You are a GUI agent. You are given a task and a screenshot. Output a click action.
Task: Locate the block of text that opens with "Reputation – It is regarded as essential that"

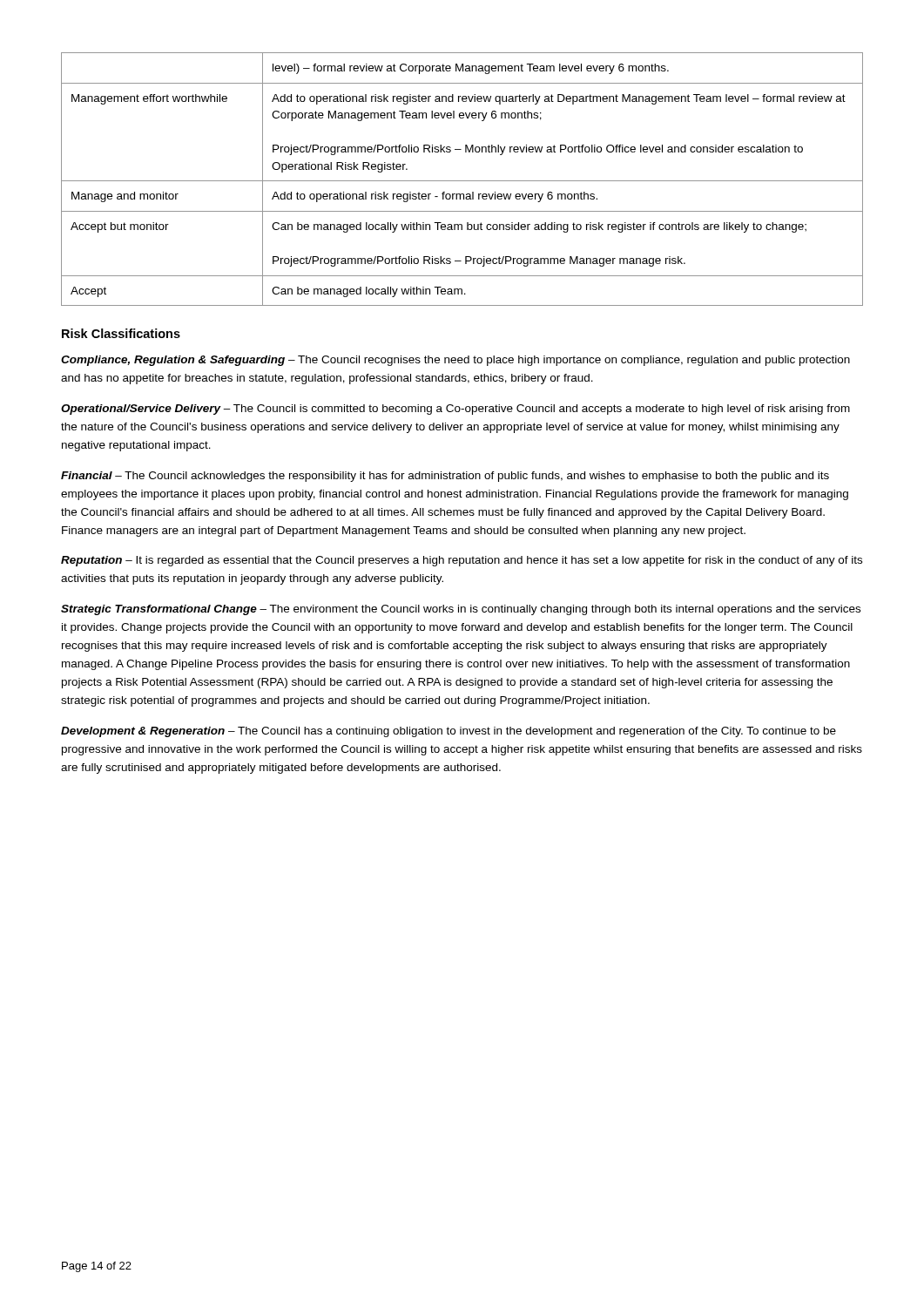tap(462, 569)
